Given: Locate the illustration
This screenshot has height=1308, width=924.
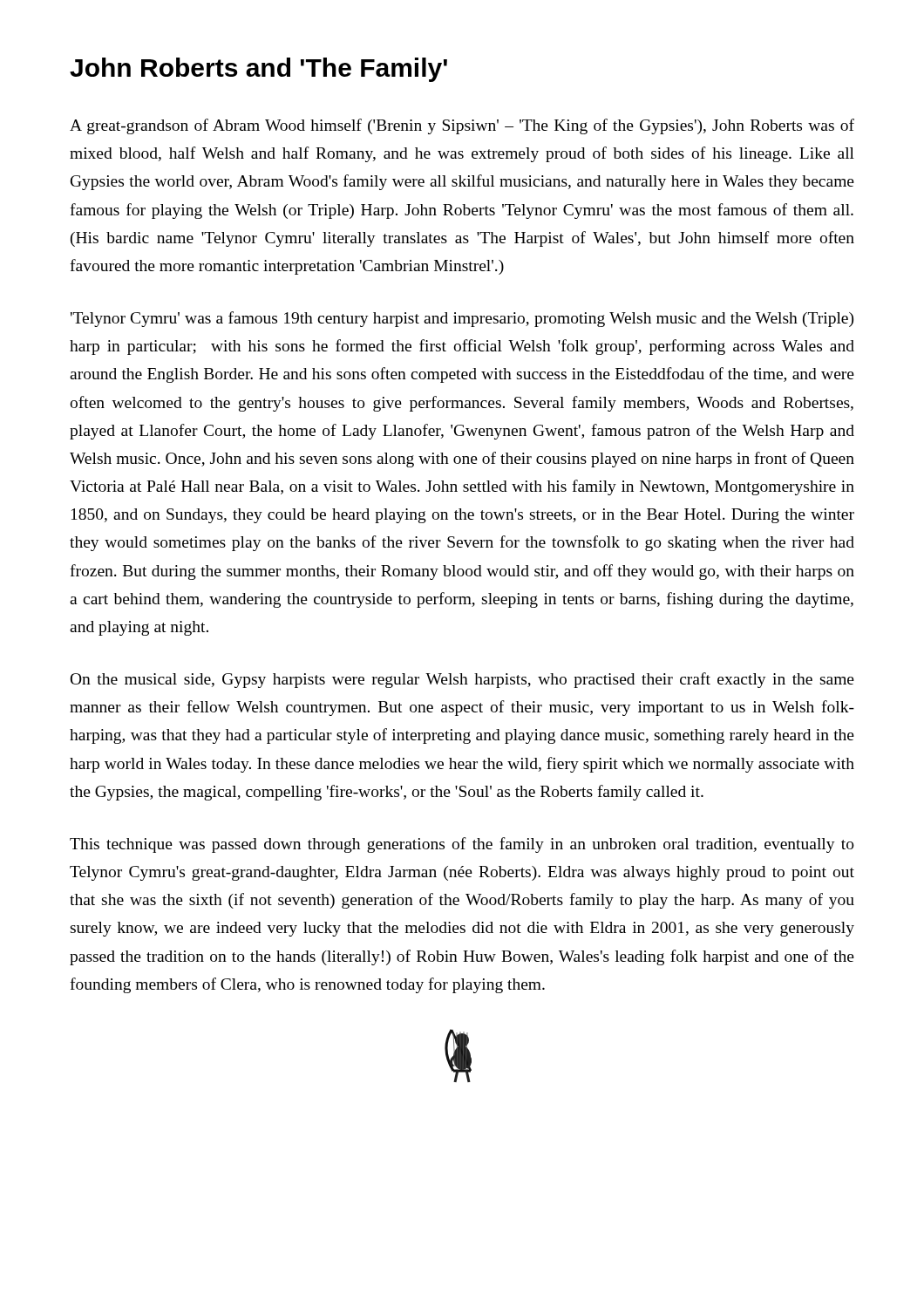Looking at the screenshot, I should click(x=462, y=1053).
